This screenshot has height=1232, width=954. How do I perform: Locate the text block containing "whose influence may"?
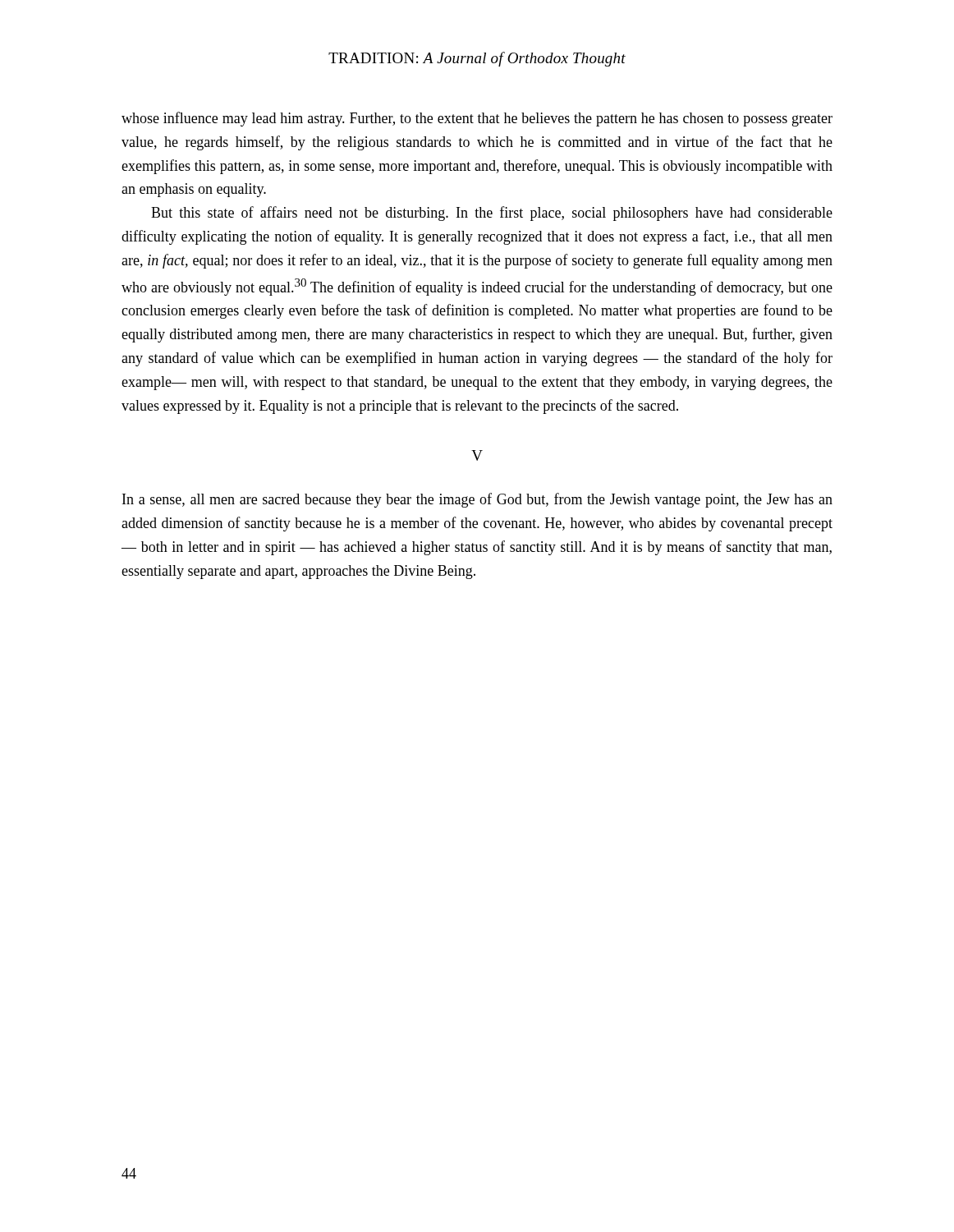(477, 262)
